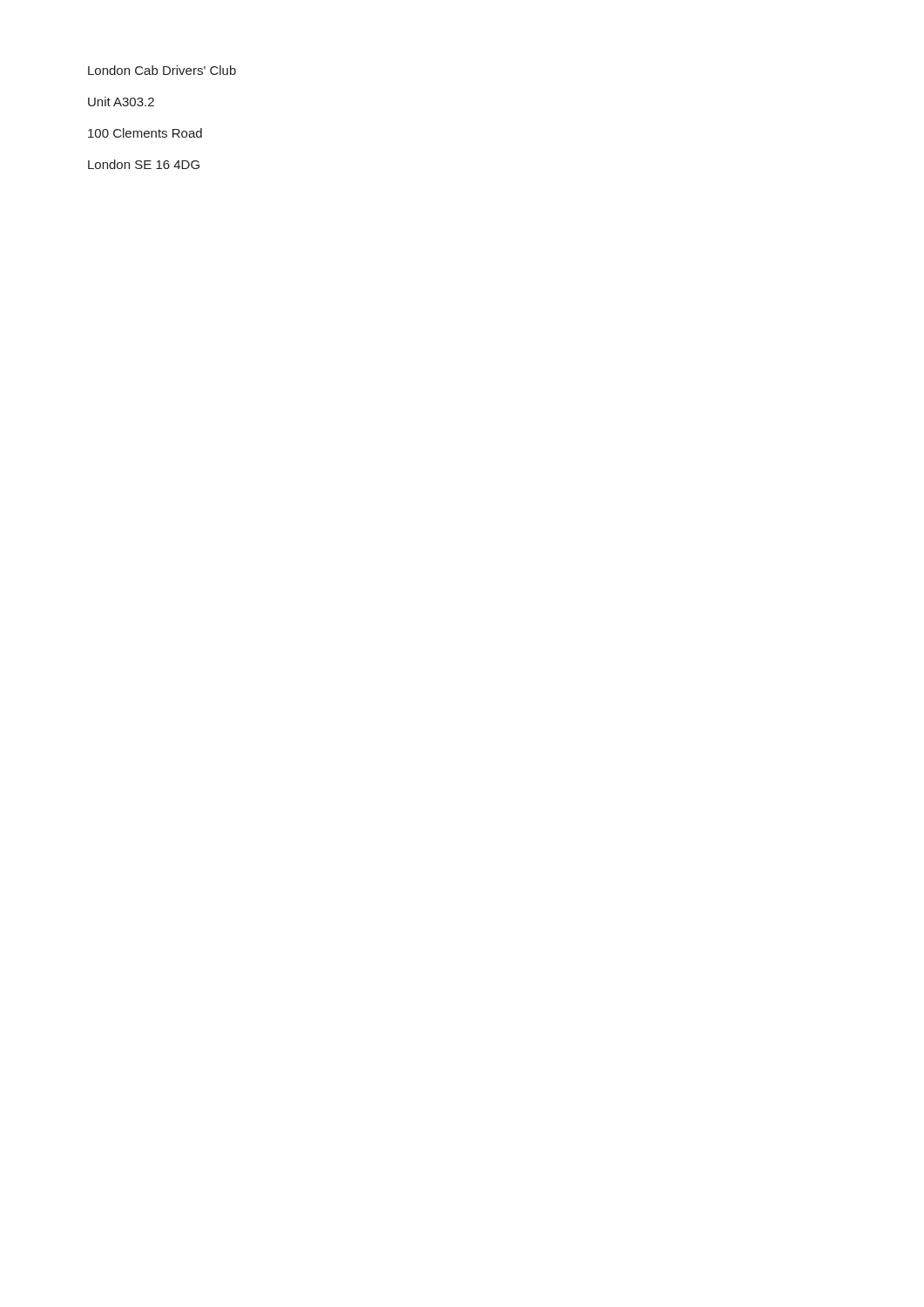Locate the text "London SE 16 4DG"
Screen dimensions: 1307x924
[x=144, y=164]
